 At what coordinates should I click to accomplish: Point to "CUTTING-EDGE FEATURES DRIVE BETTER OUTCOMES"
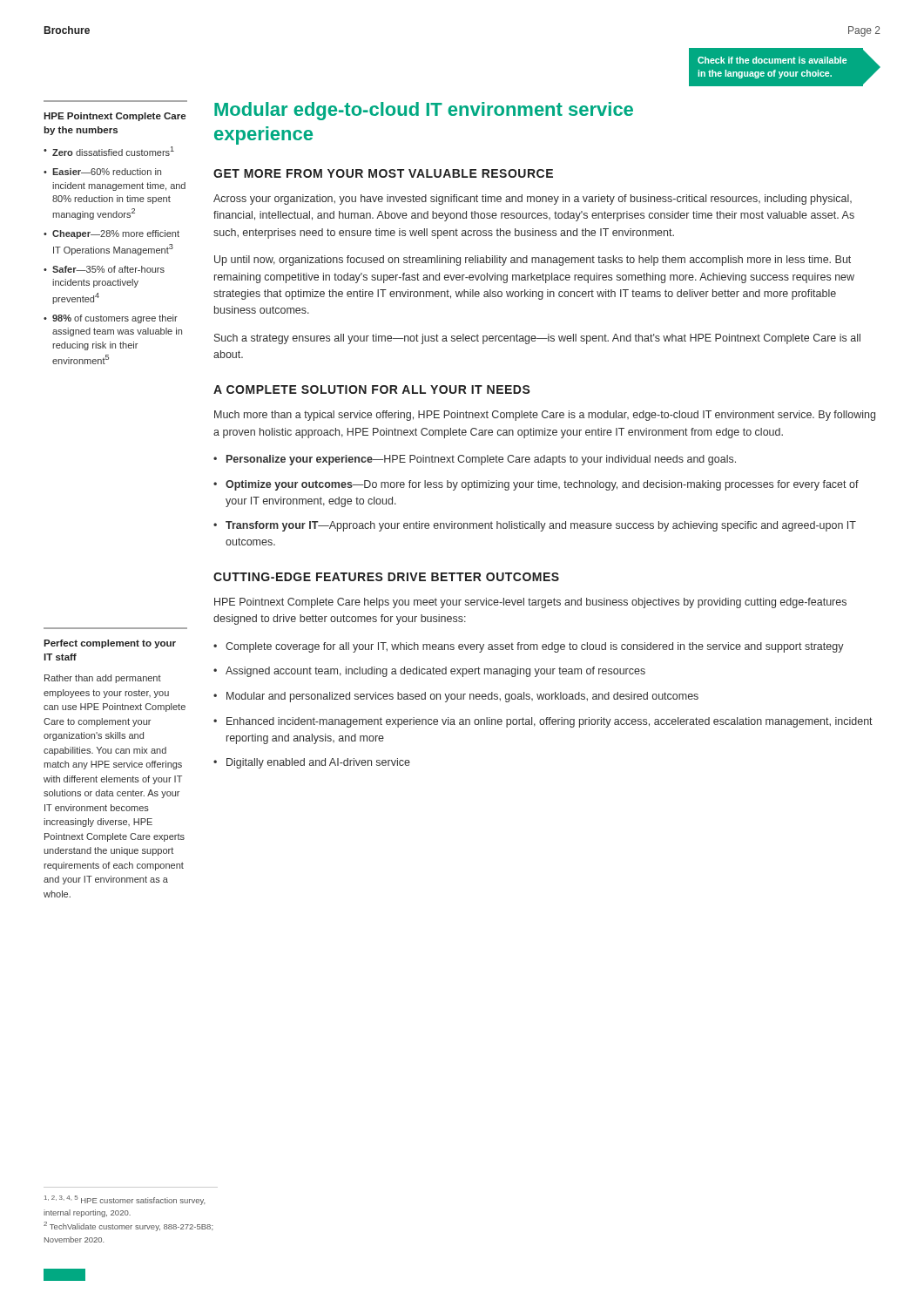click(x=387, y=577)
